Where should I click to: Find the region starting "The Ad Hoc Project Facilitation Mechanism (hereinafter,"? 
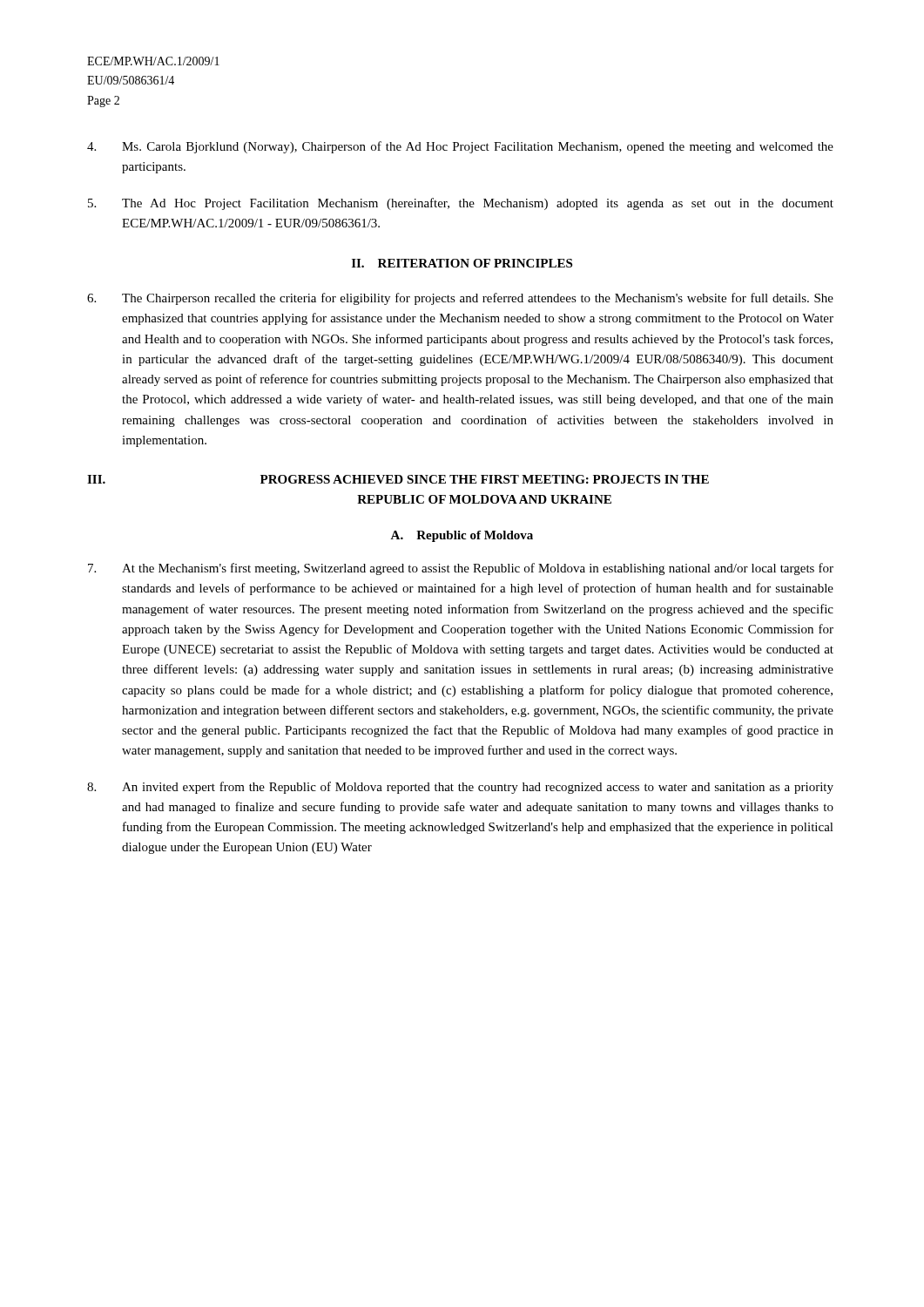tap(460, 213)
